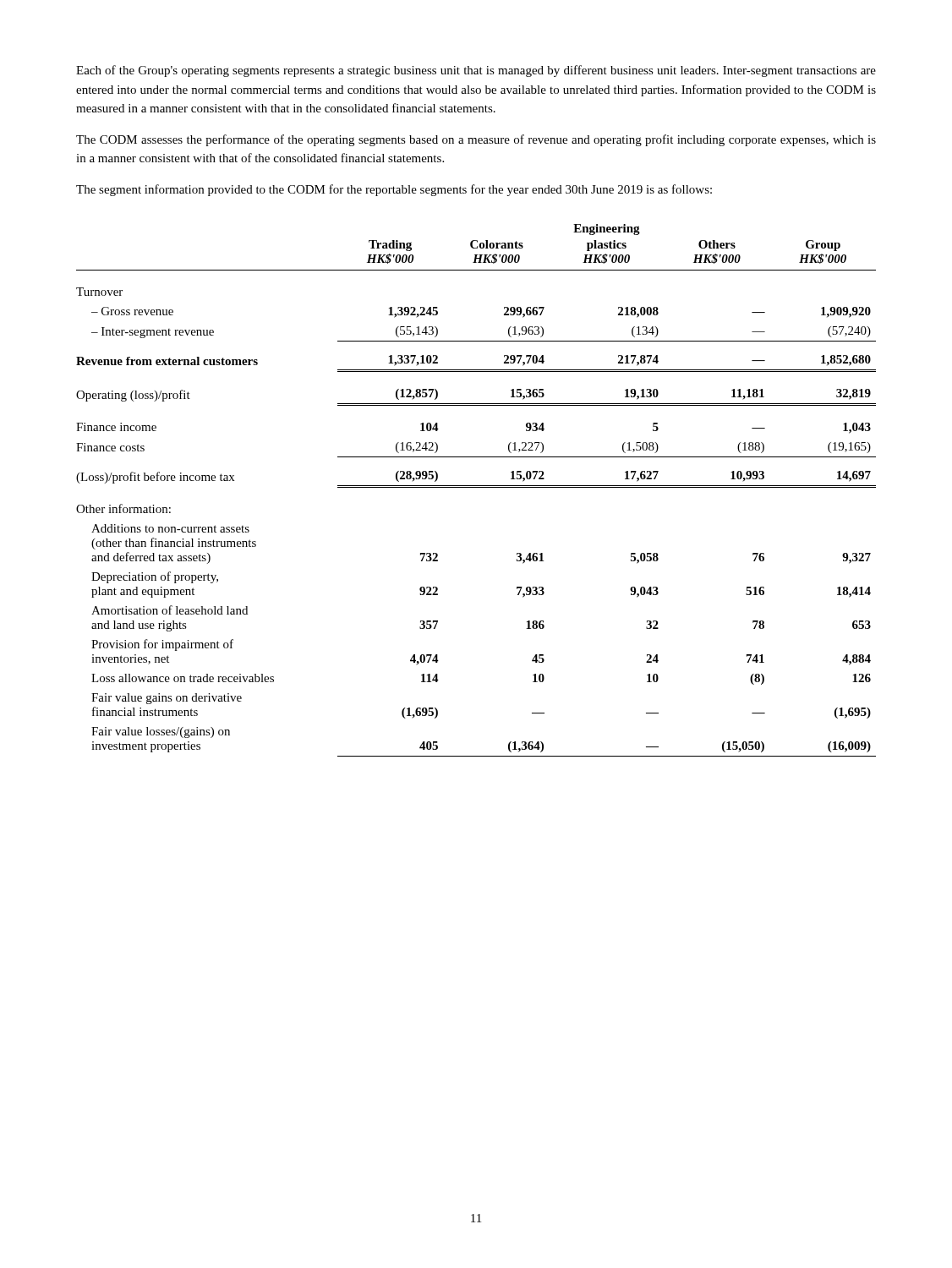Where is the passage that starts "Each of the"?

point(476,89)
